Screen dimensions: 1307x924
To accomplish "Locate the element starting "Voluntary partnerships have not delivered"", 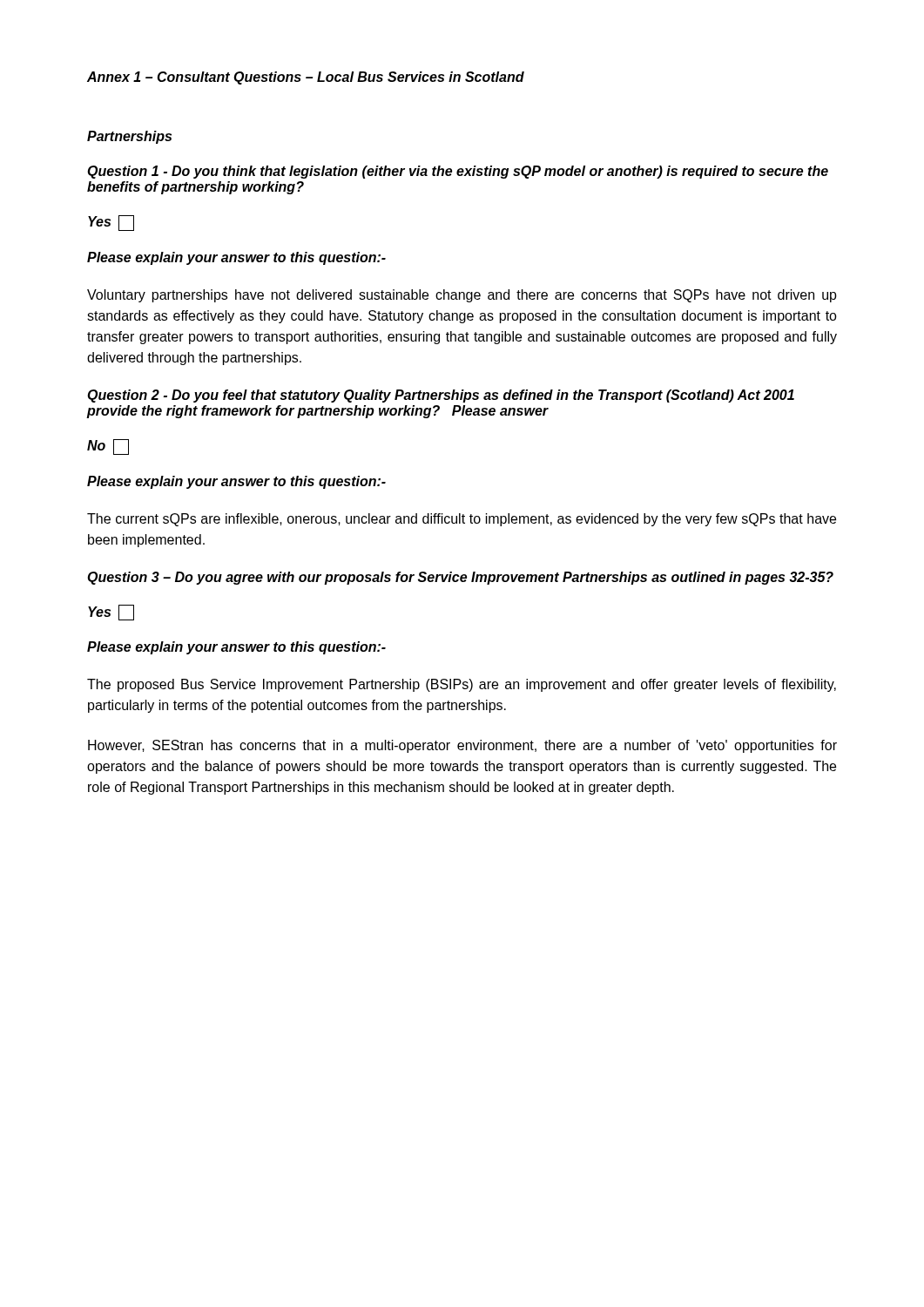I will pyautogui.click(x=462, y=326).
